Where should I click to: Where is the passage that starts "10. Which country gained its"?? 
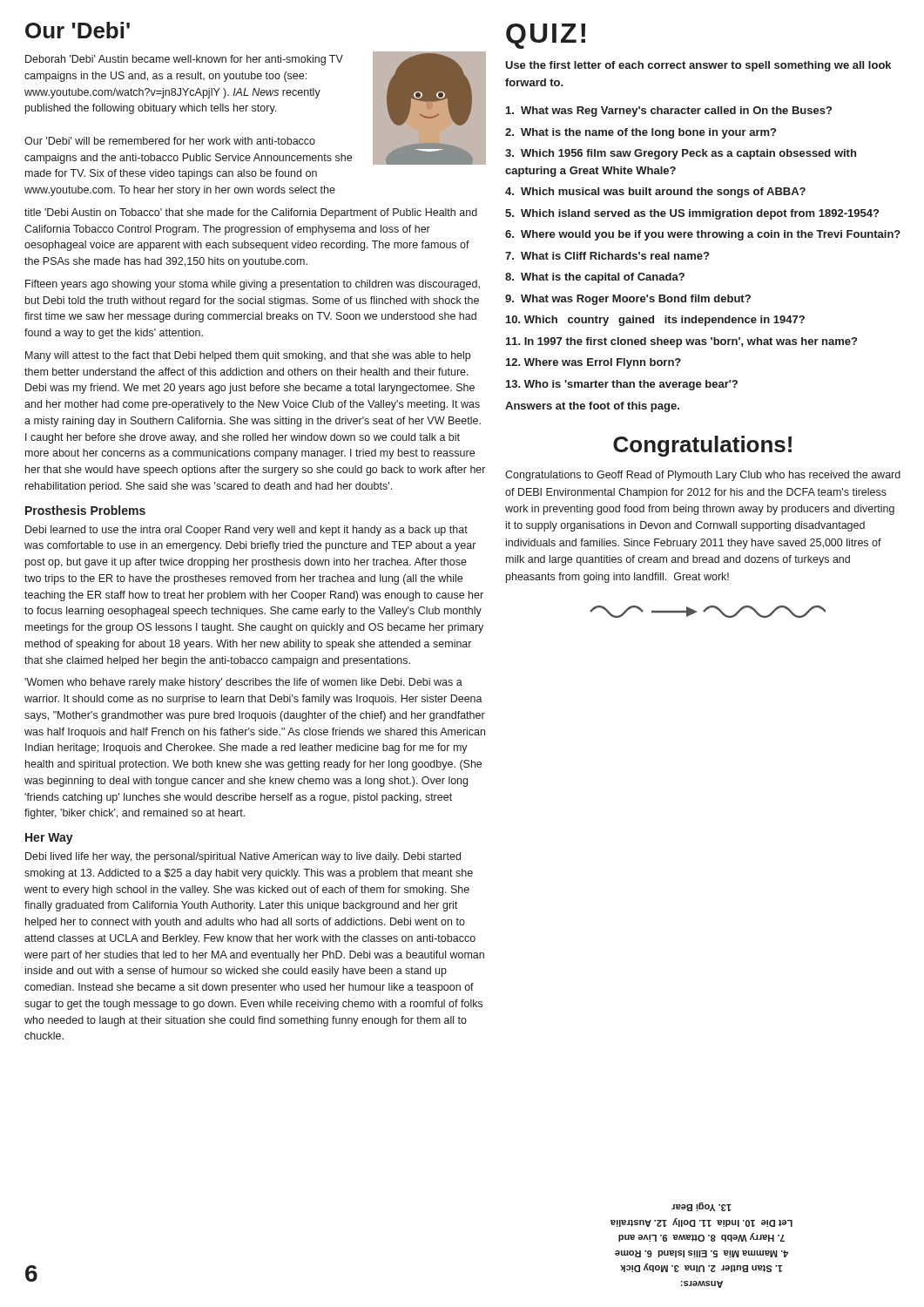[655, 320]
